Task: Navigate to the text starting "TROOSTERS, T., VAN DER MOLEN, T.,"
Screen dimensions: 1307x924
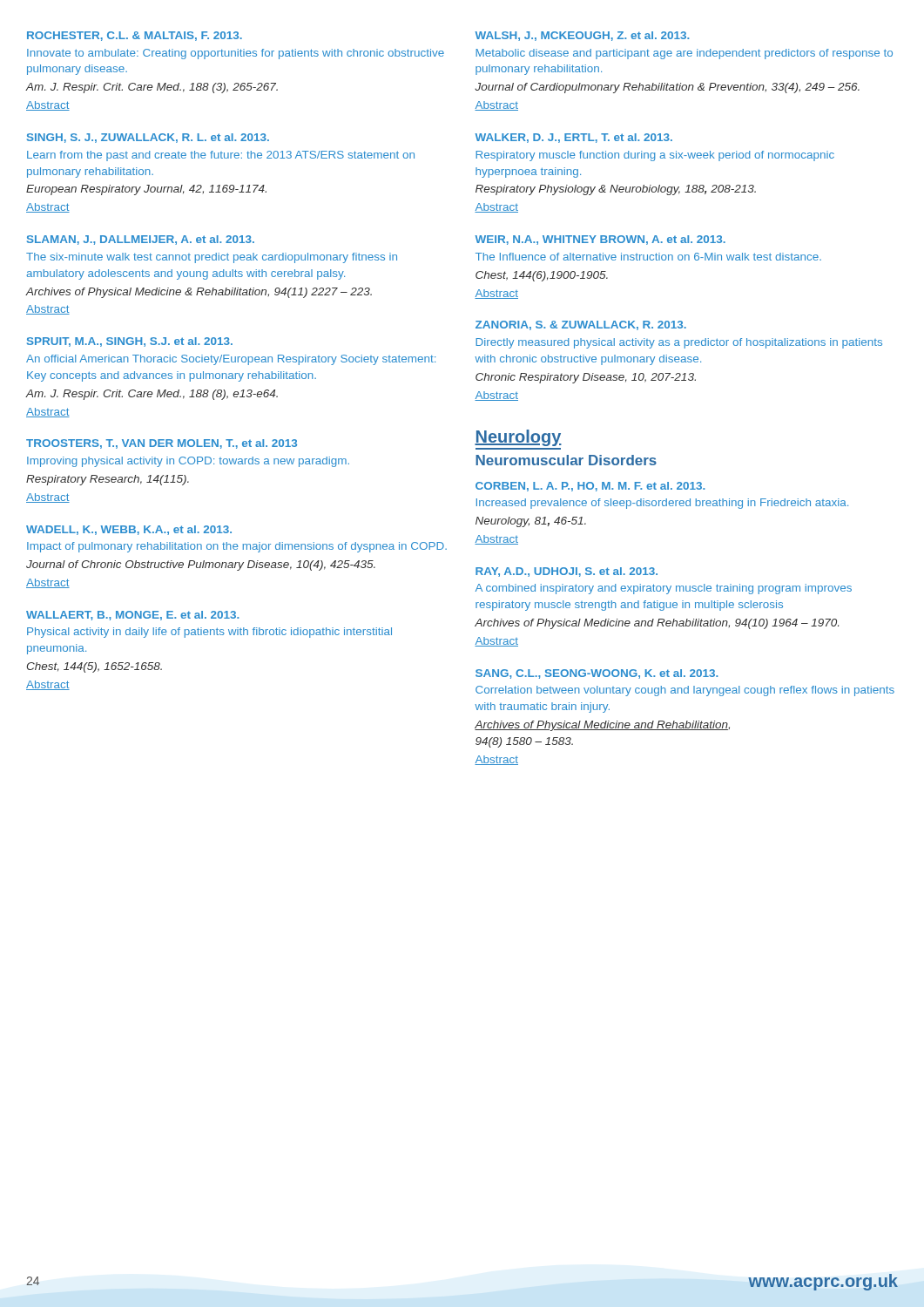Action: (238, 471)
